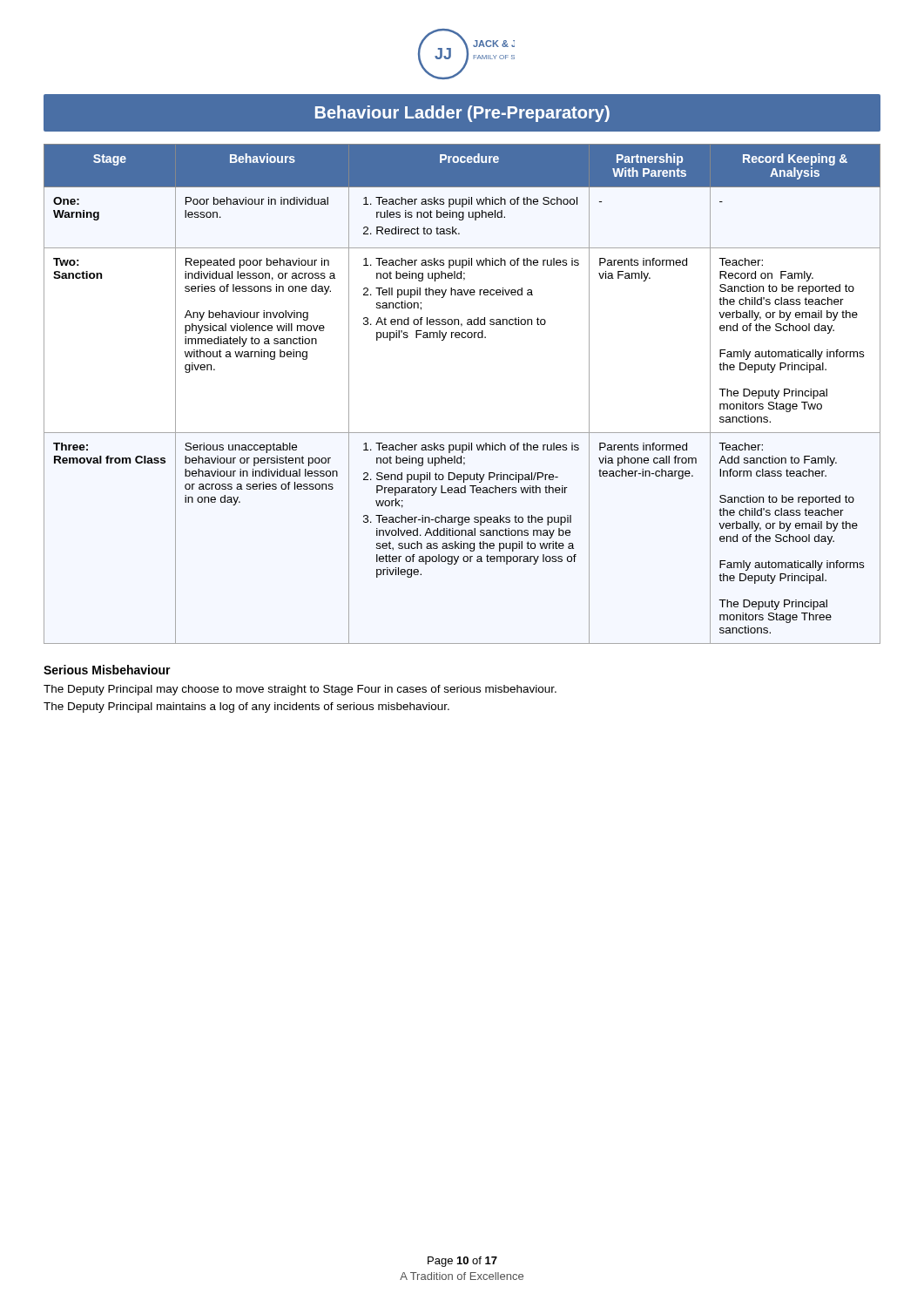Select the logo
This screenshot has height=1307, width=924.
[462, 56]
